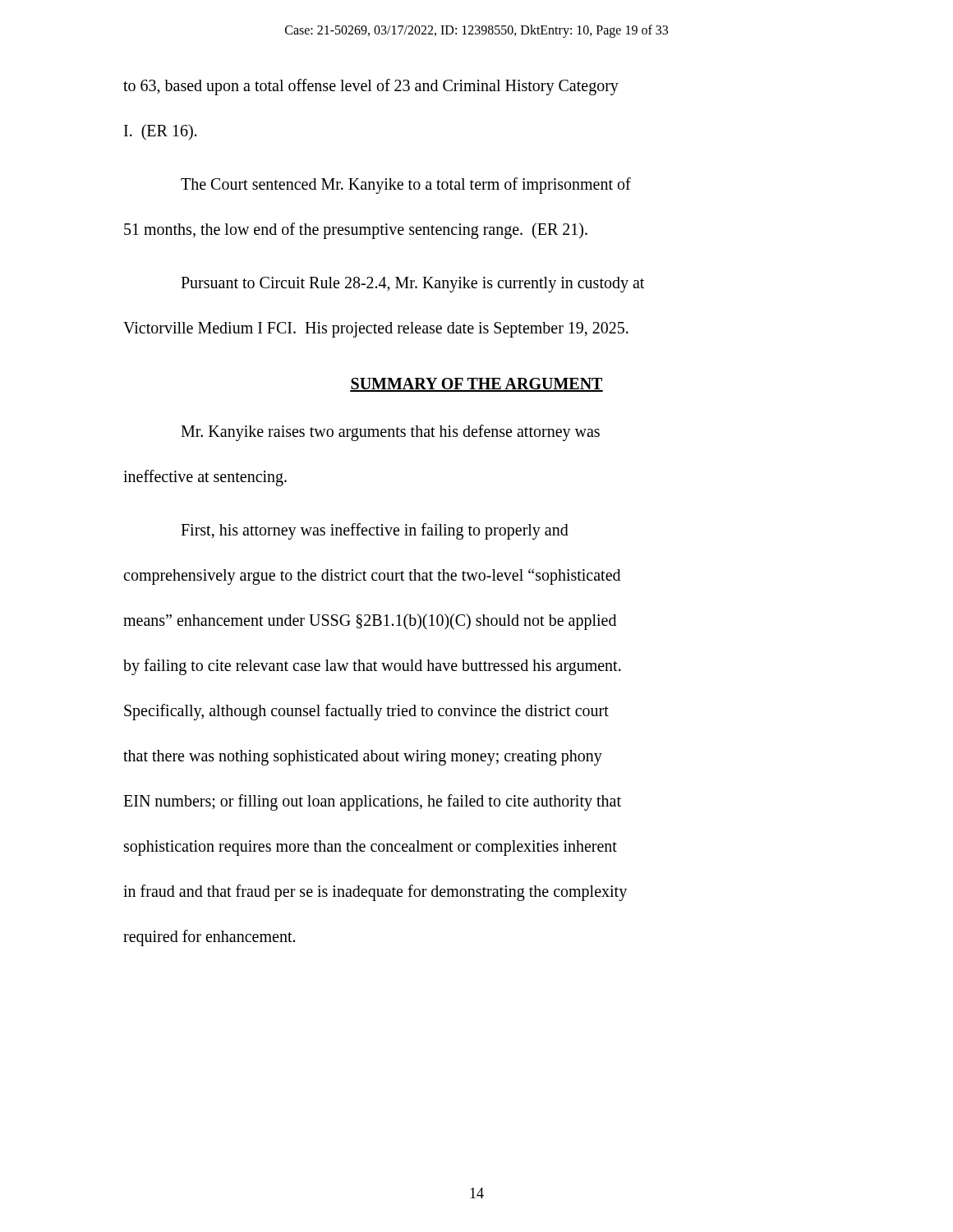Find the region starting "by failing to cite relevant case"
The width and height of the screenshot is (953, 1232).
coord(372,665)
